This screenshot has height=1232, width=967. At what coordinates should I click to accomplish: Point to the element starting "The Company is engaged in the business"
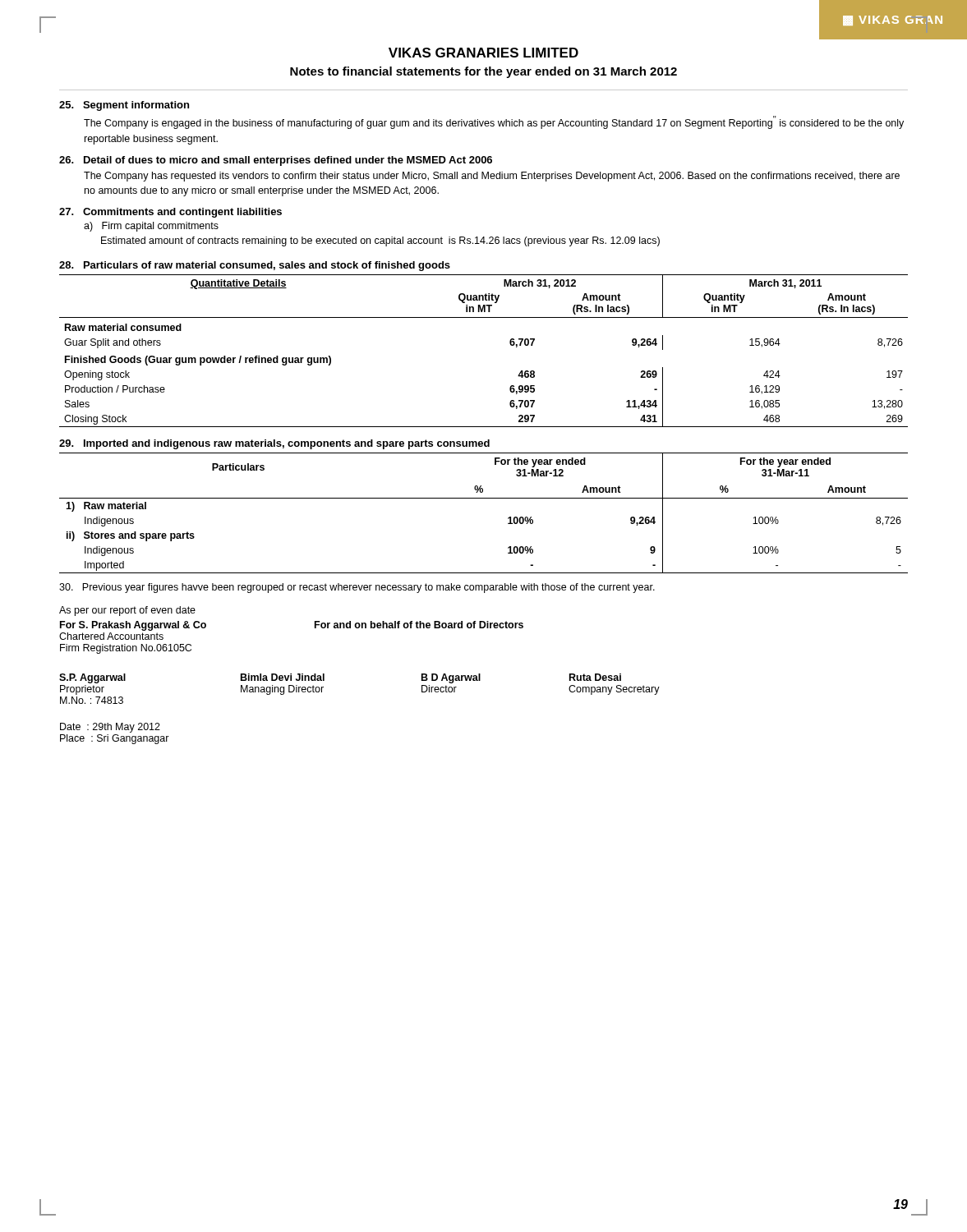coord(494,130)
